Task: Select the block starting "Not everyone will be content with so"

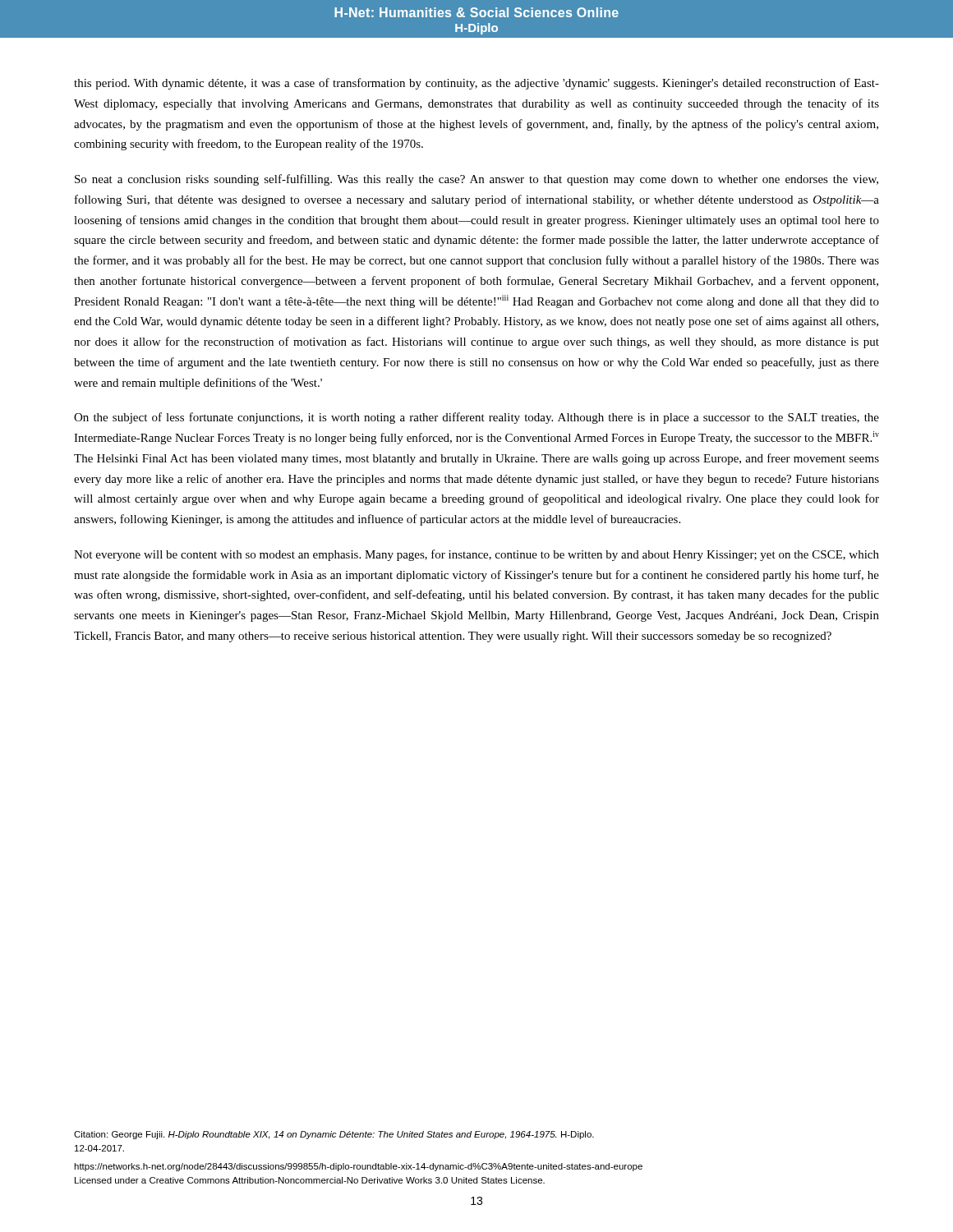Action: 476,595
